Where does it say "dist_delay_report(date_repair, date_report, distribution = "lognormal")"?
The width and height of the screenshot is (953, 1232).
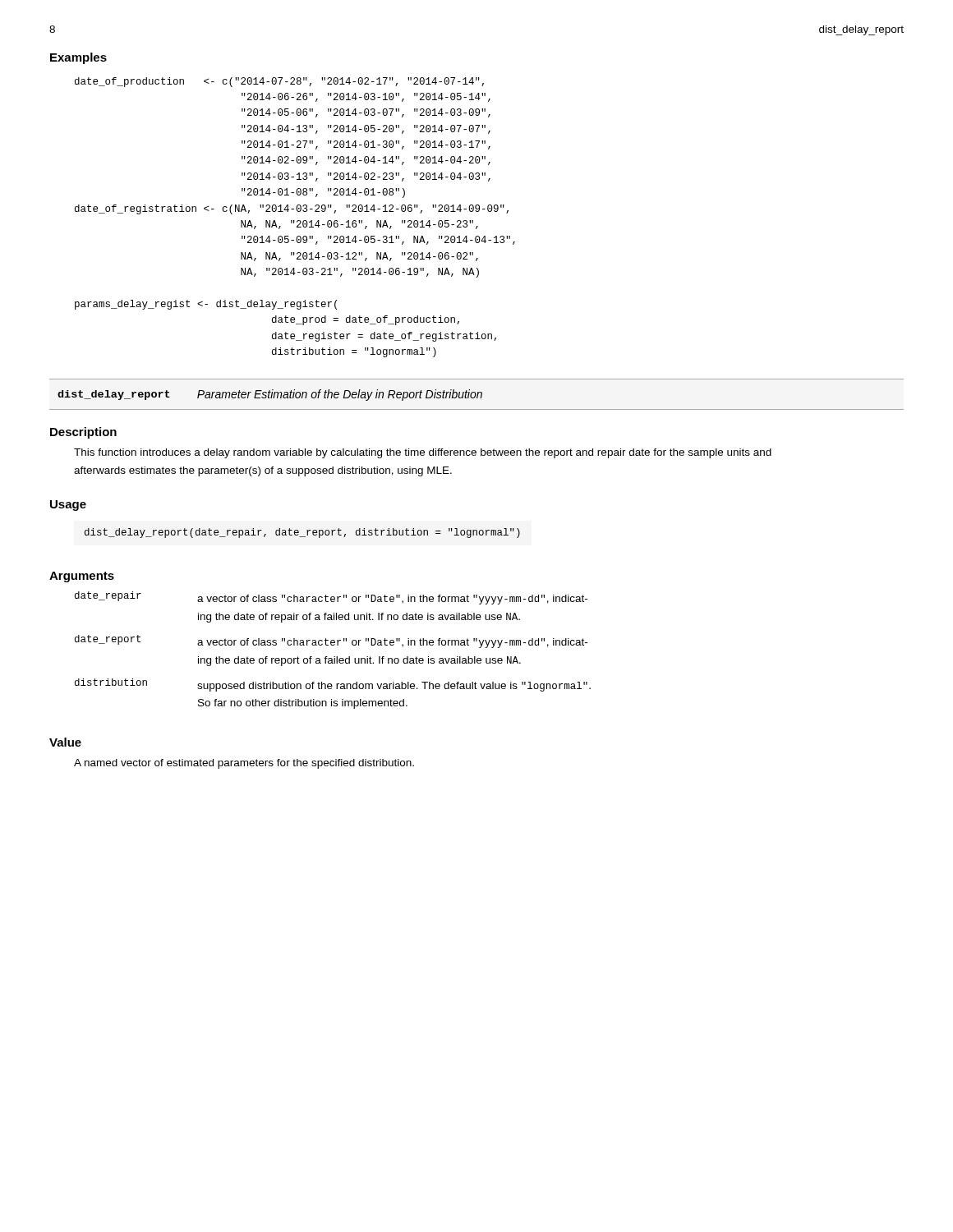click(303, 533)
